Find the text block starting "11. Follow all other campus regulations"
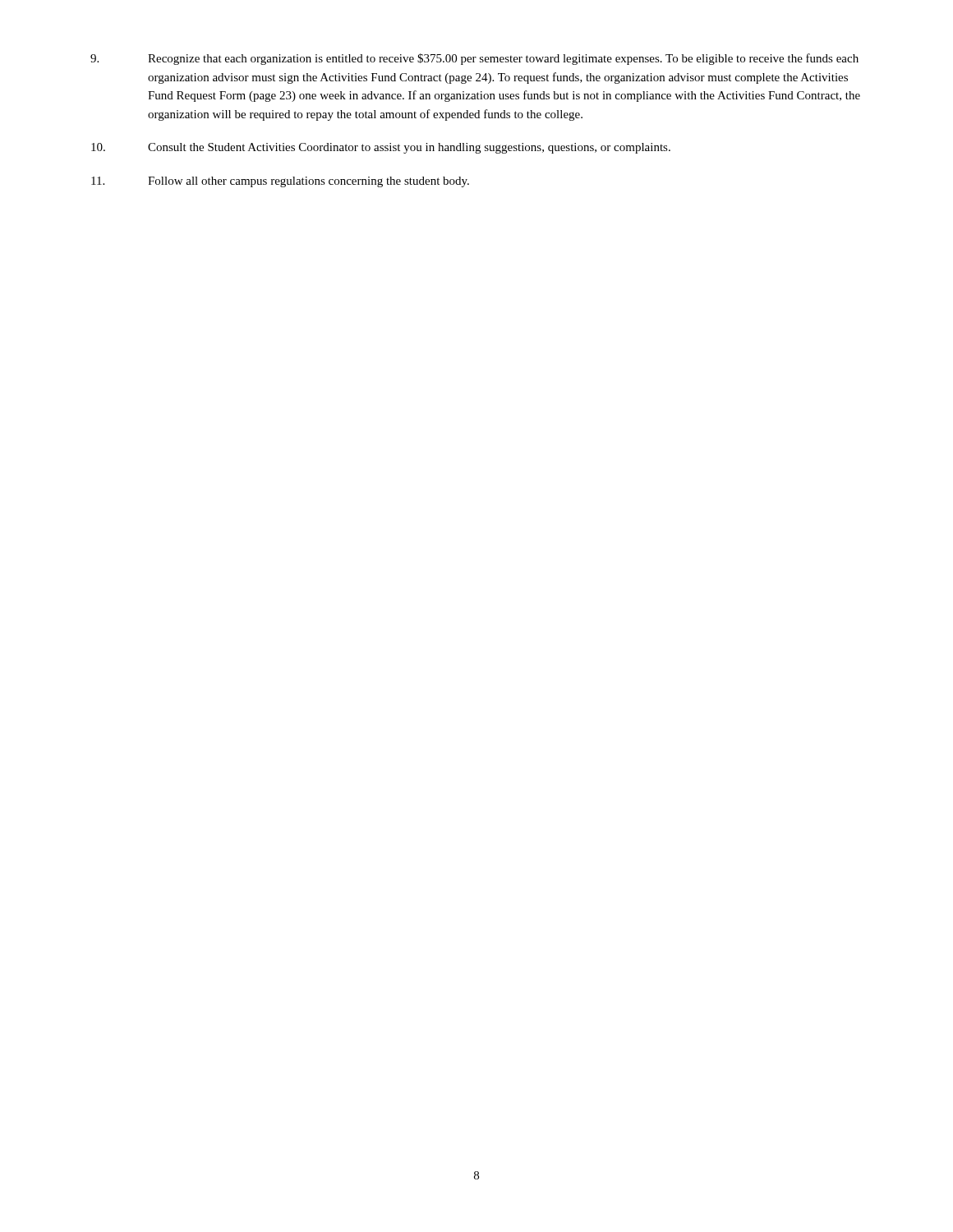The height and width of the screenshot is (1232, 953). [280, 182]
